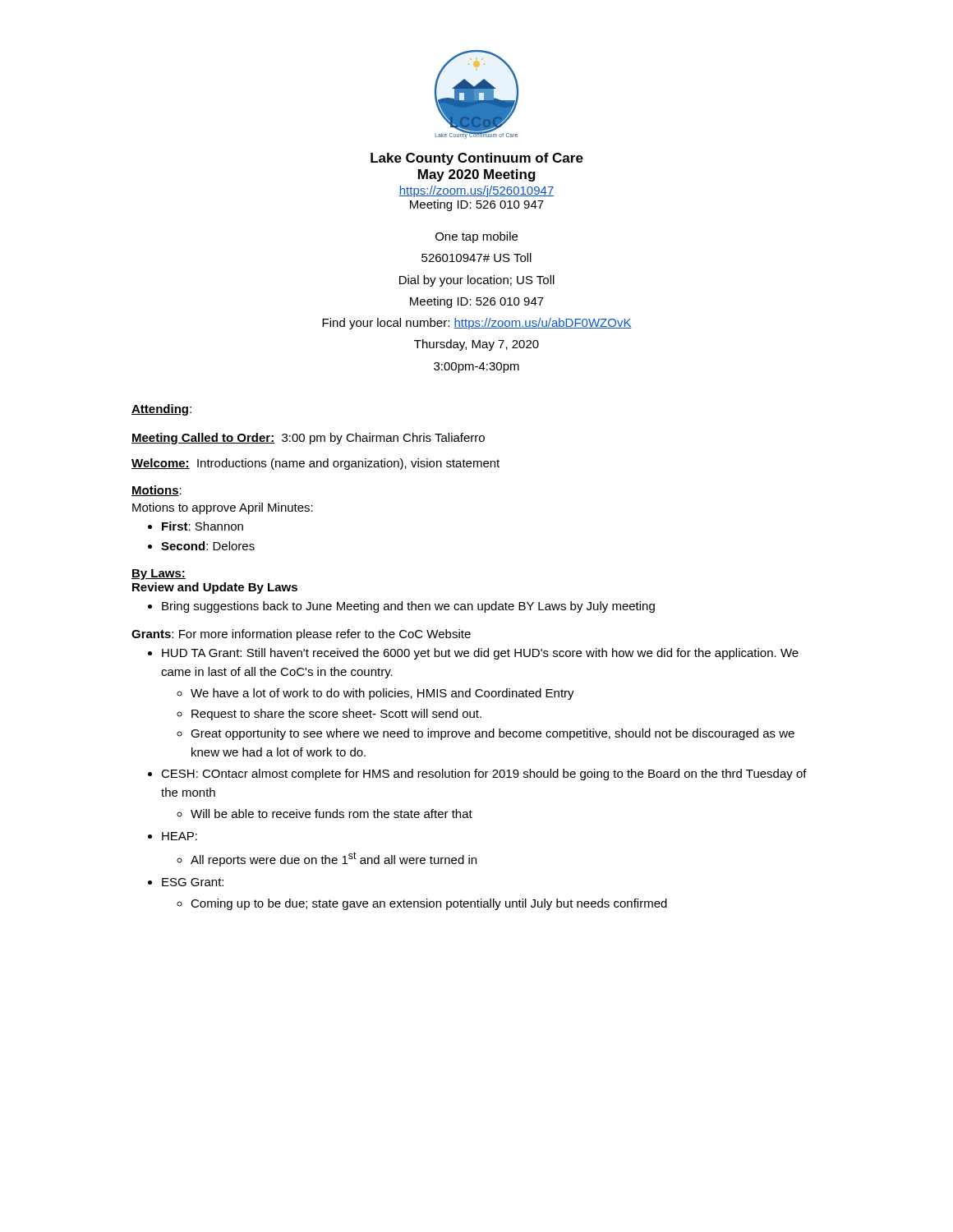Screen dimensions: 1232x953
Task: Find the block on this page that starts "HEAP: All reports"
Action: coord(180,836)
